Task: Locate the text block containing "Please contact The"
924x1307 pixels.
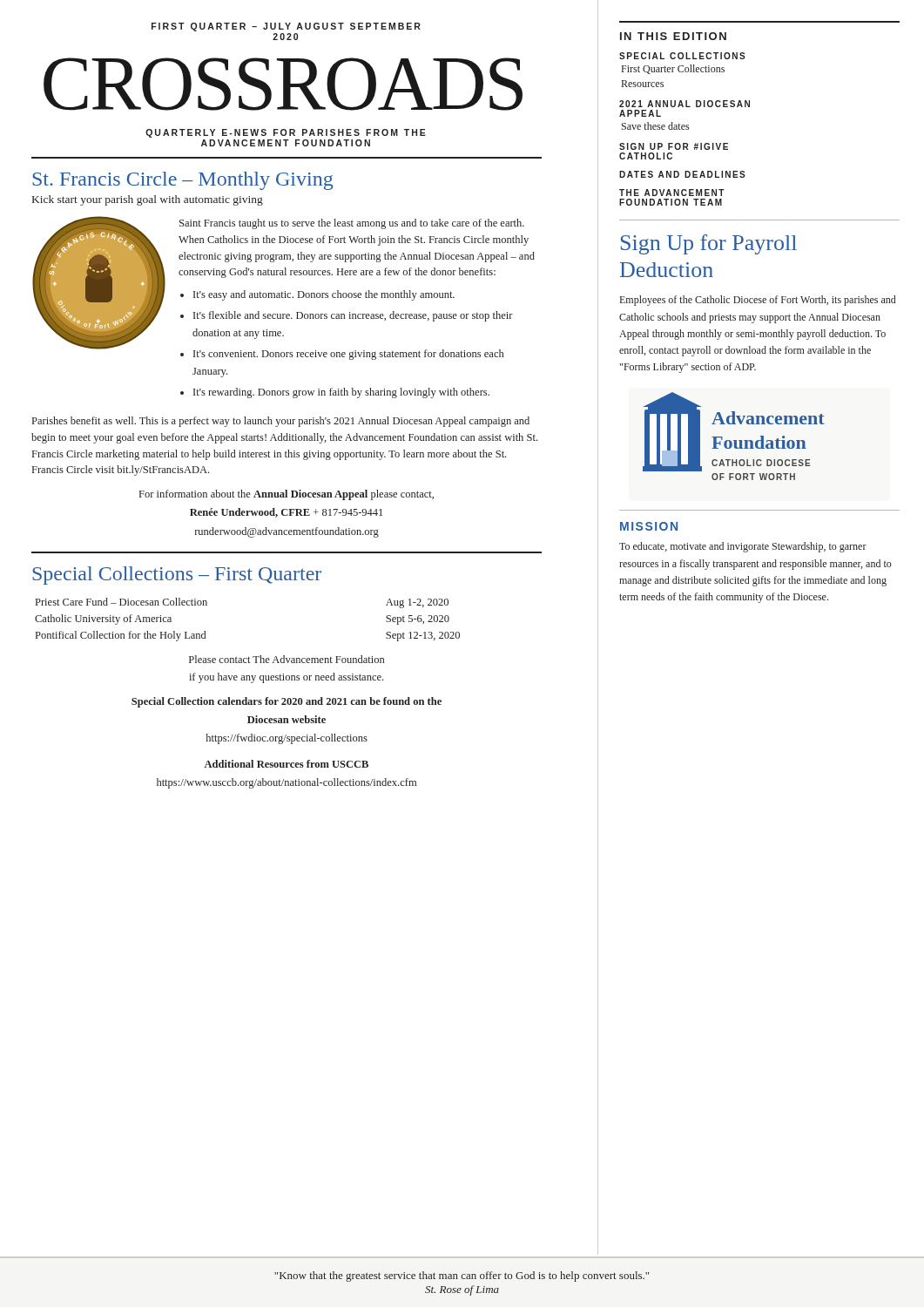Action: point(287,668)
